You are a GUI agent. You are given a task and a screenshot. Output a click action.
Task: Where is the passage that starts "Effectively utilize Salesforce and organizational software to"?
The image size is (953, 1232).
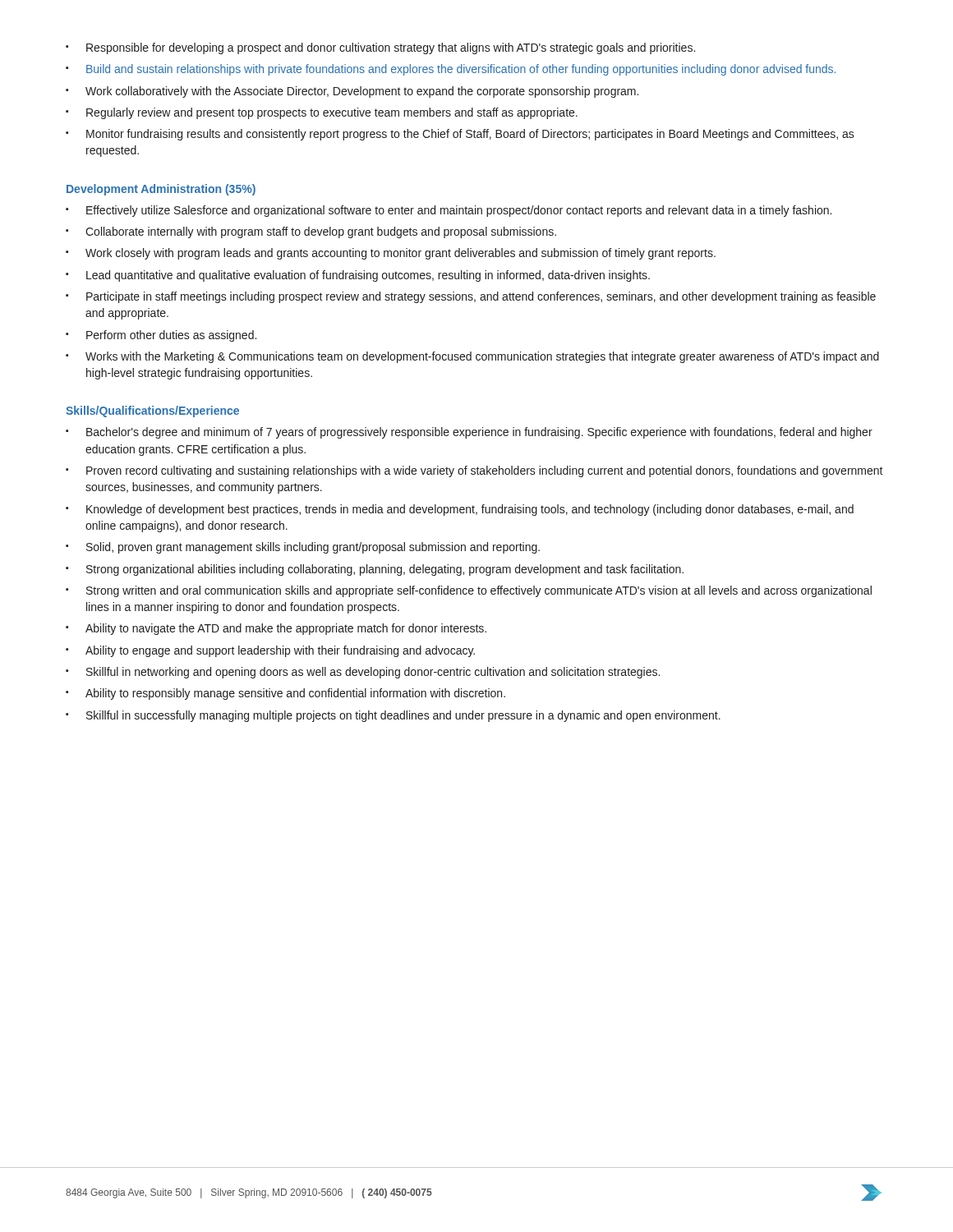(x=486, y=210)
